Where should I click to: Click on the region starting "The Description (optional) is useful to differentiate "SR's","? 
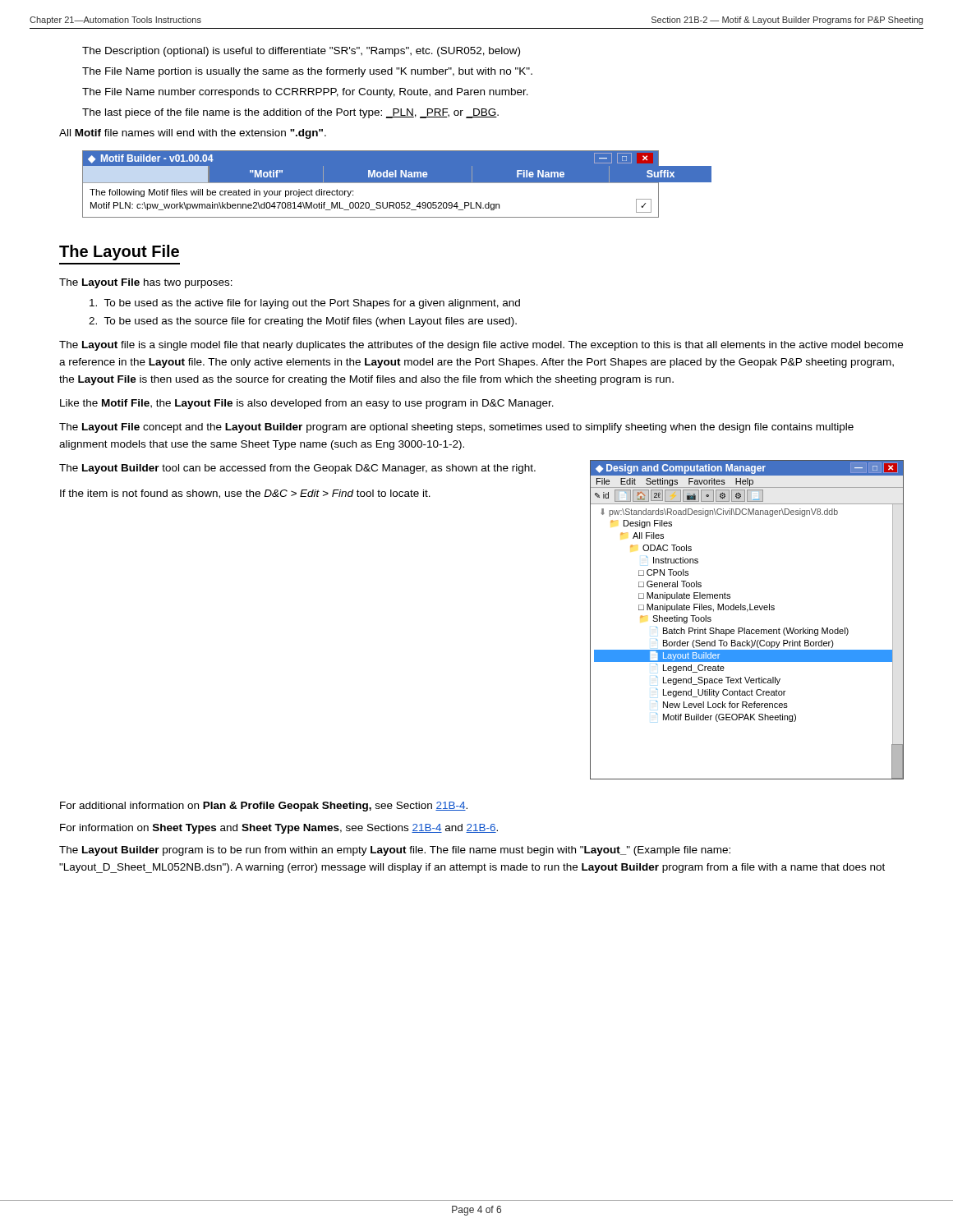(x=481, y=92)
